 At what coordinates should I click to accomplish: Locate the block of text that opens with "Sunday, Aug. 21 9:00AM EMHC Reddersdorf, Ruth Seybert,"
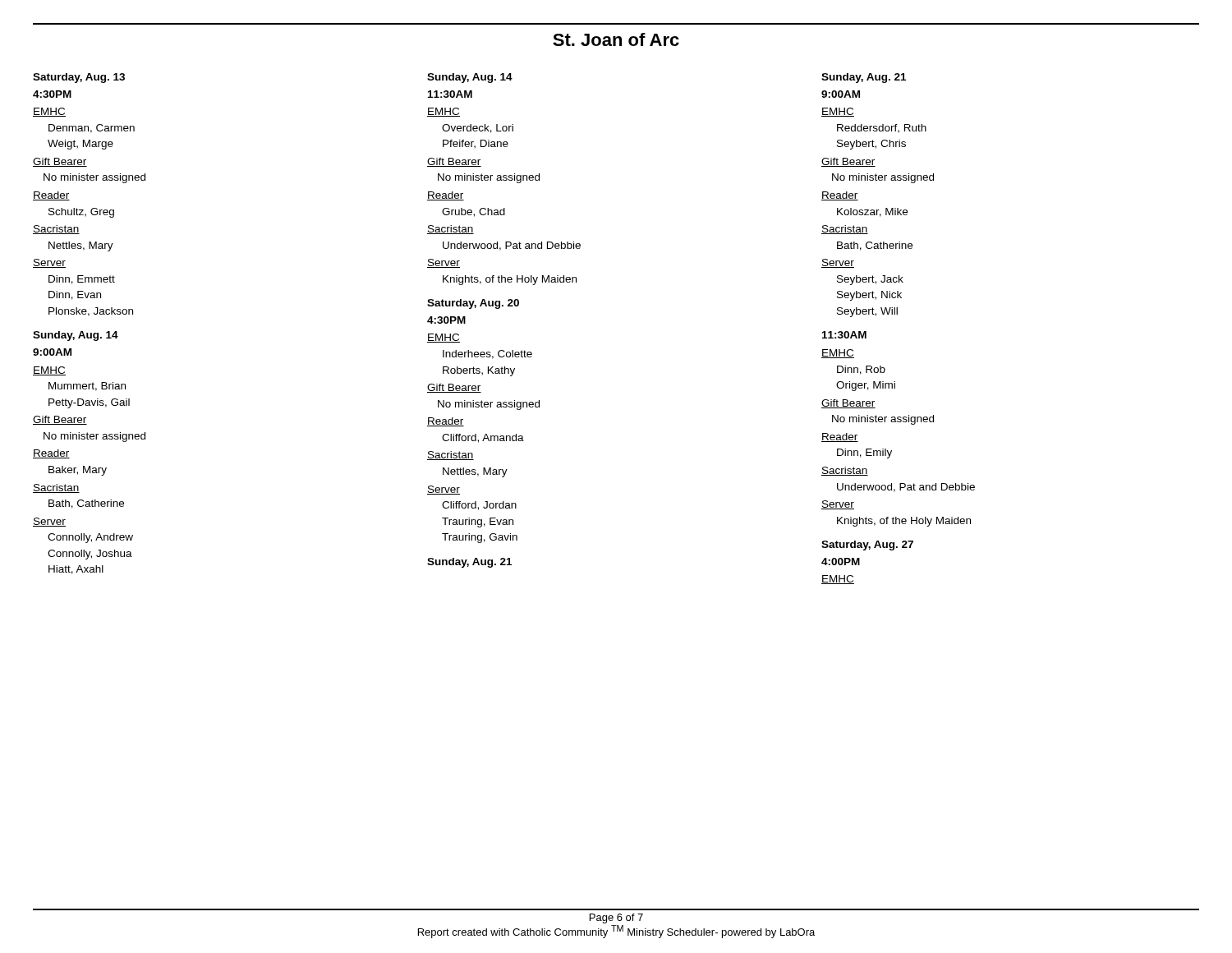(x=864, y=78)
